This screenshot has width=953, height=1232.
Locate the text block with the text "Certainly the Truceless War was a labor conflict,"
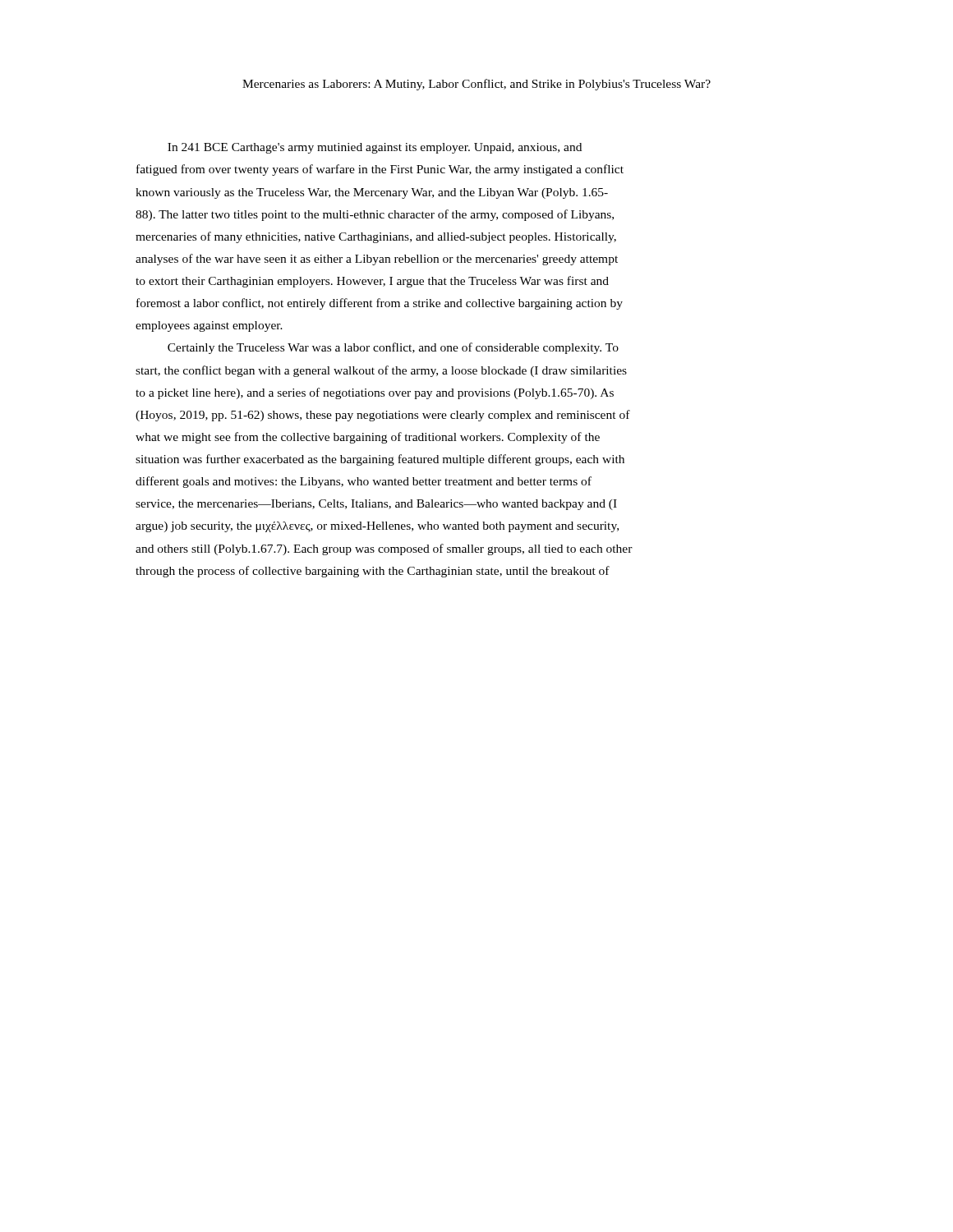[476, 459]
